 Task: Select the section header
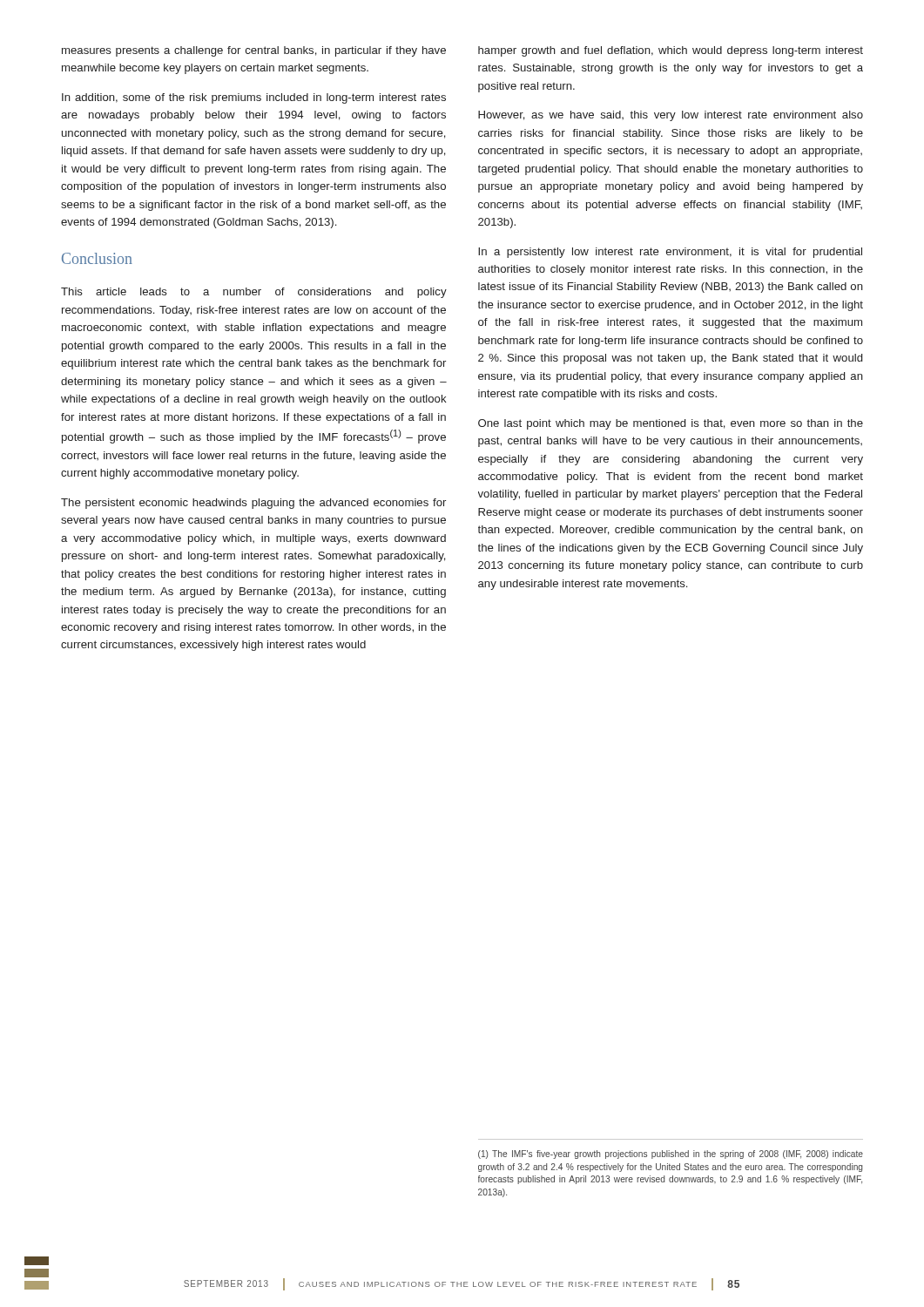tap(254, 259)
